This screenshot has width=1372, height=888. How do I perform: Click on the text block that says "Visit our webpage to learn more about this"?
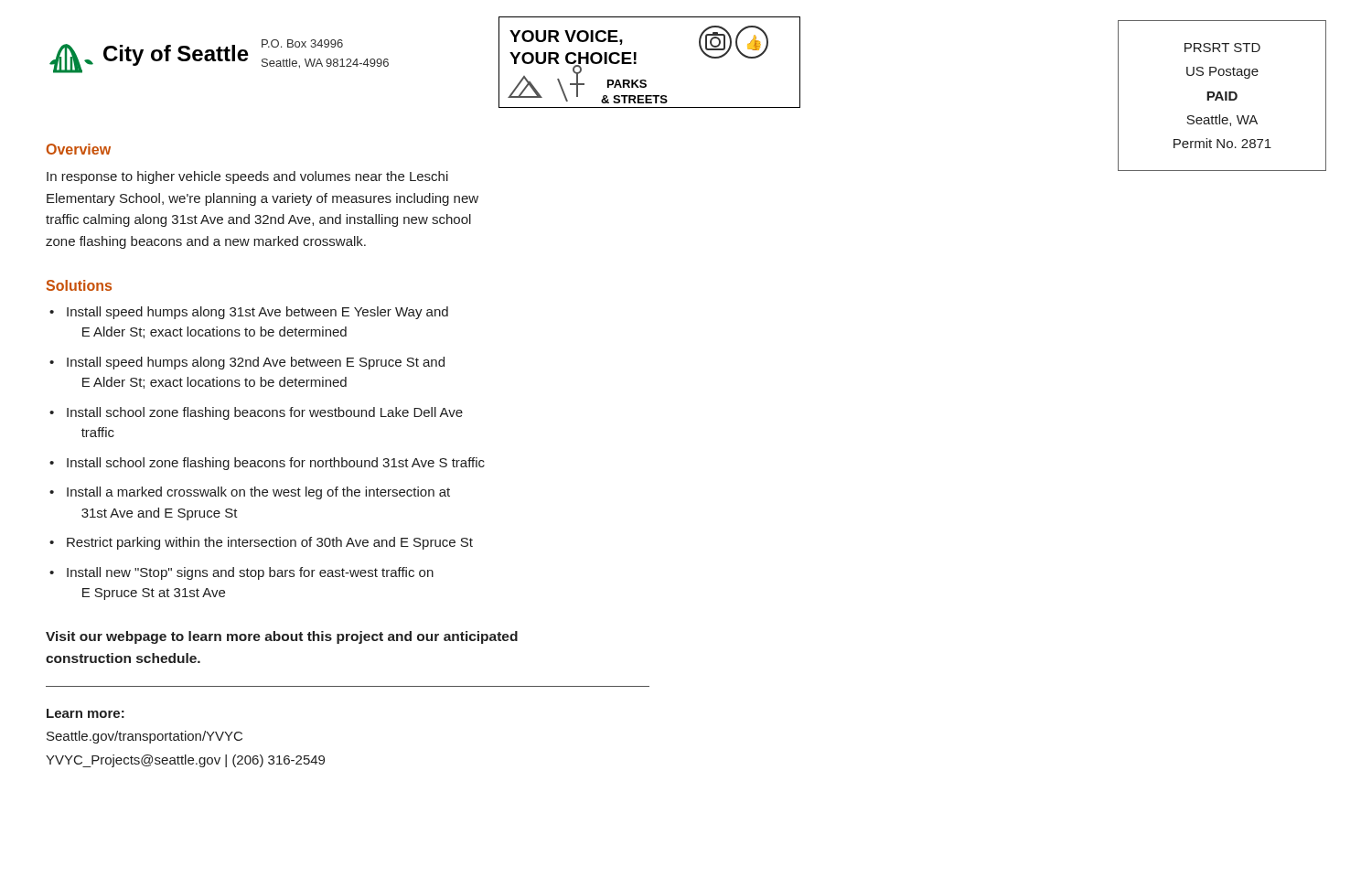282,647
